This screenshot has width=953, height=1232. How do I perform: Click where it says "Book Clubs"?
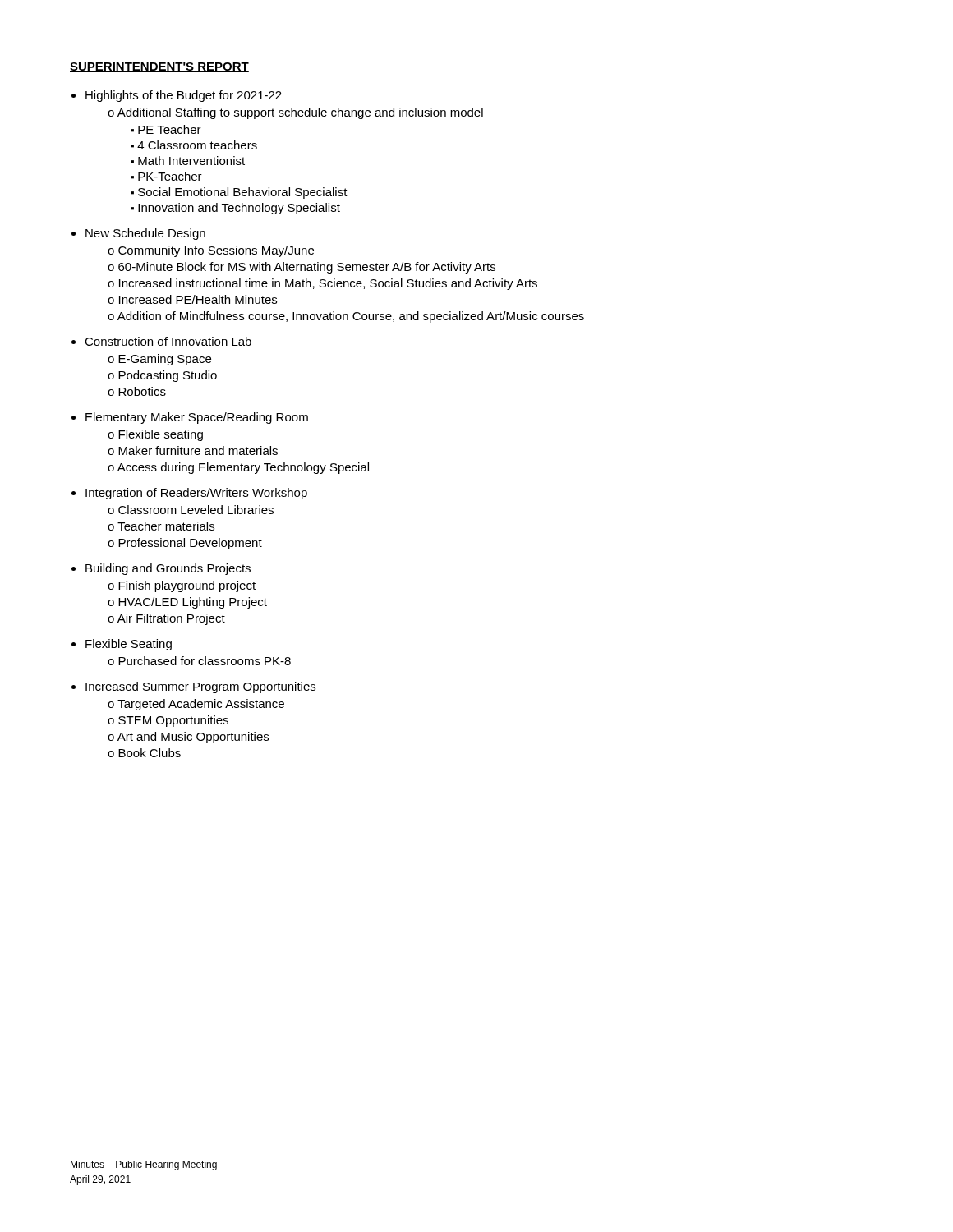pos(149,753)
